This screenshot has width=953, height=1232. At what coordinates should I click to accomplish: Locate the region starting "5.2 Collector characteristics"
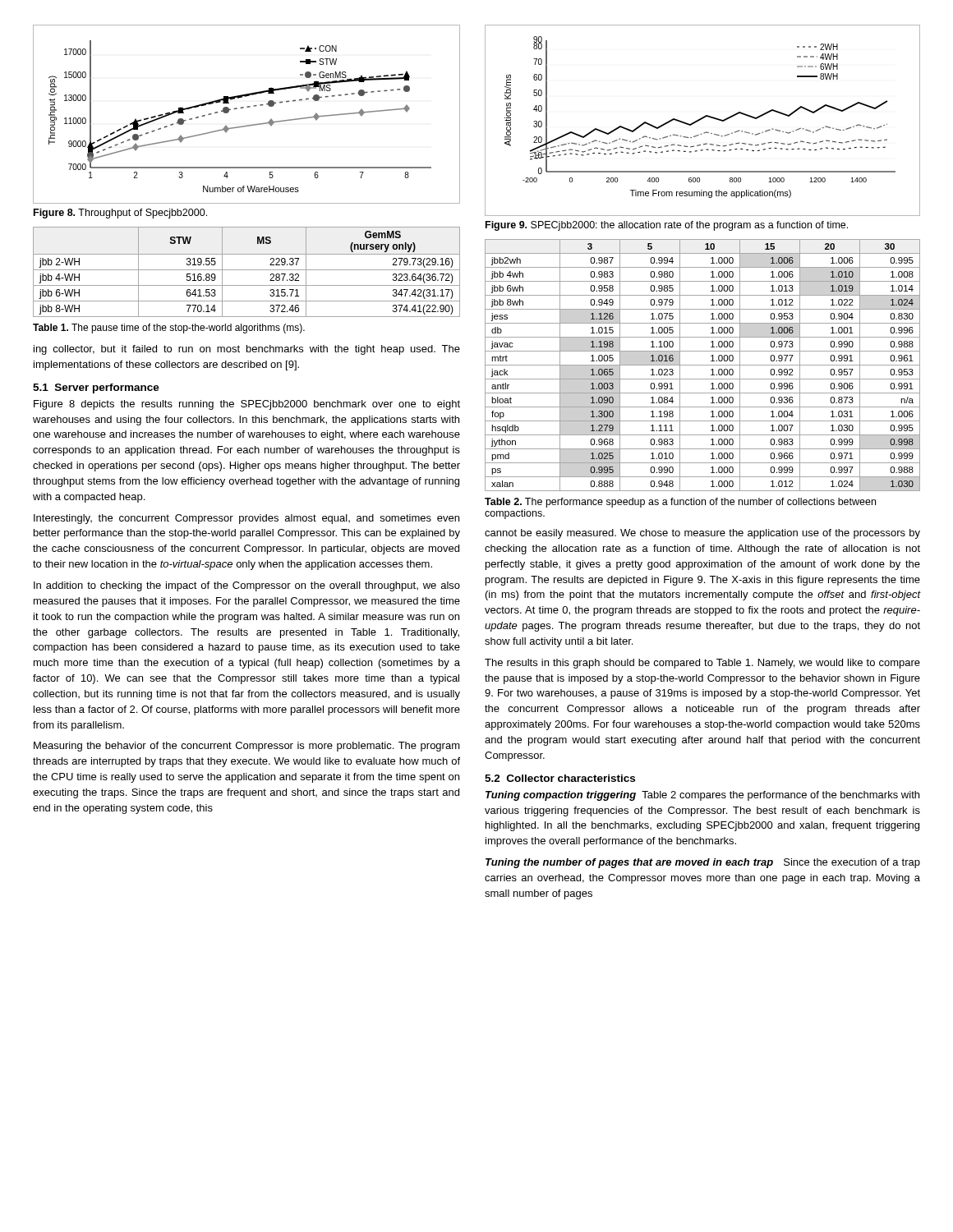pos(560,778)
